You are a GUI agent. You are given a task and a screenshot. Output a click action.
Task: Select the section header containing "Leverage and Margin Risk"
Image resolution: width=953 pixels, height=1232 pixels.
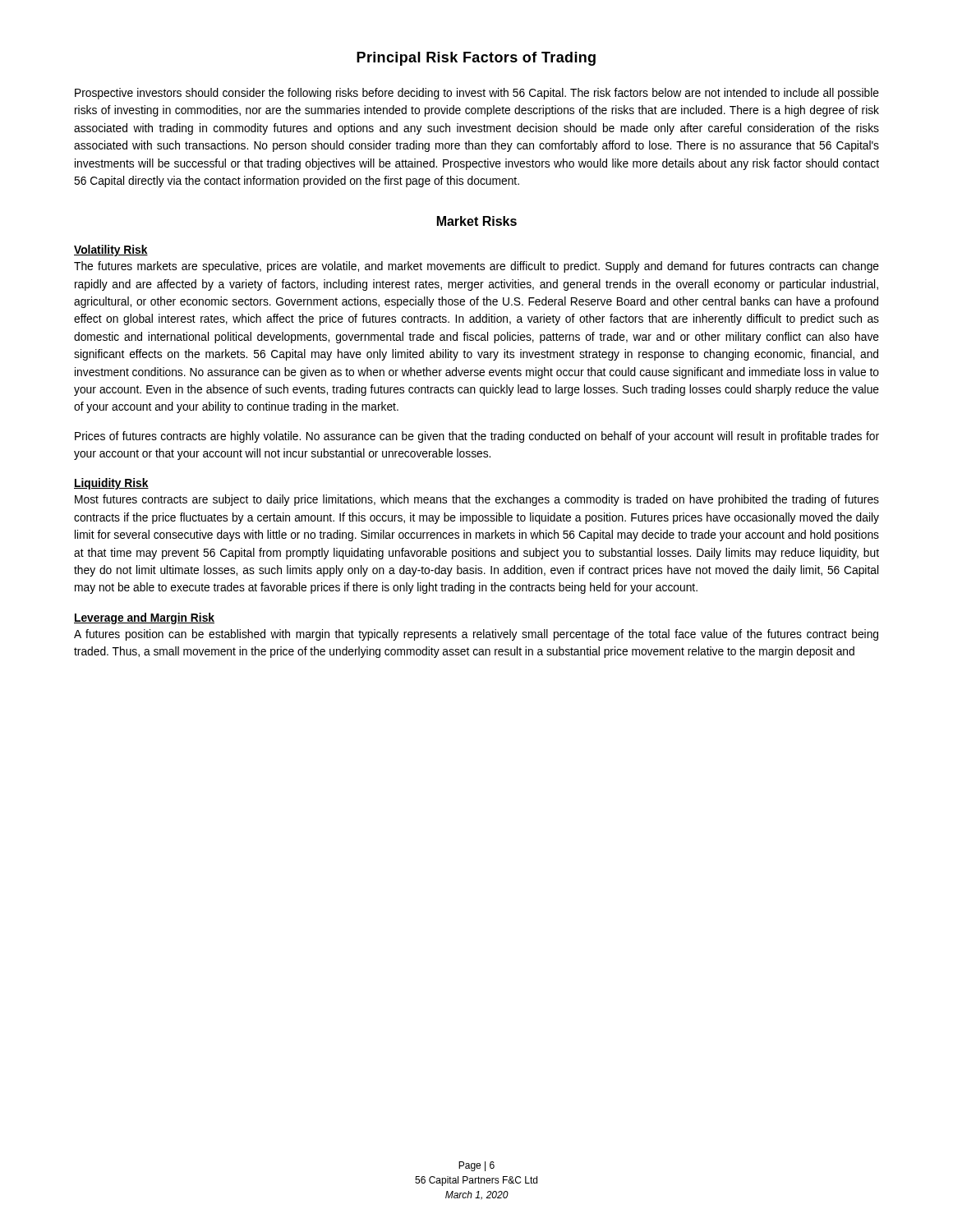pos(144,618)
